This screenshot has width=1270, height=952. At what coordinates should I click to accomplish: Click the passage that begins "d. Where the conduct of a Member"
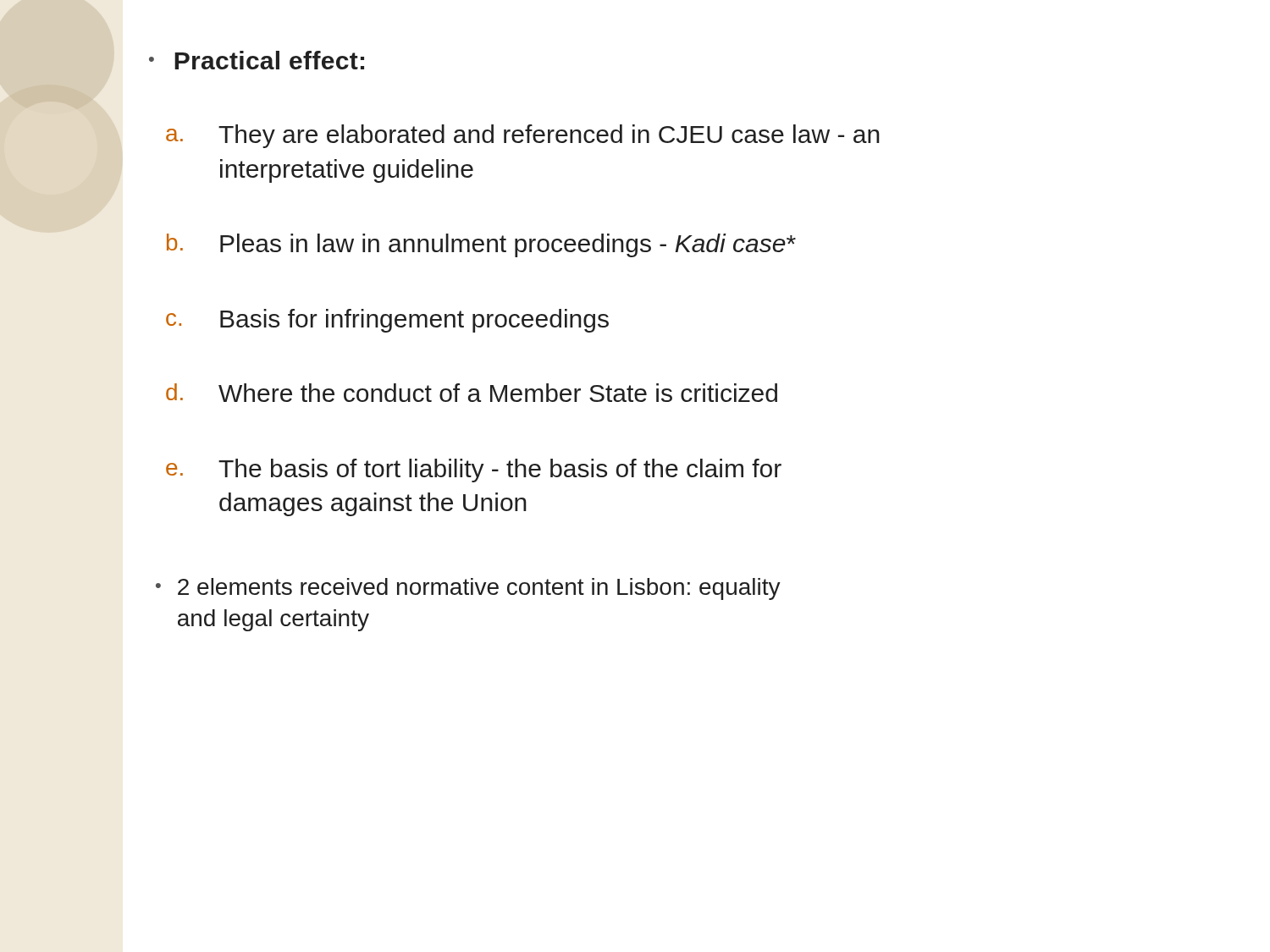(472, 394)
